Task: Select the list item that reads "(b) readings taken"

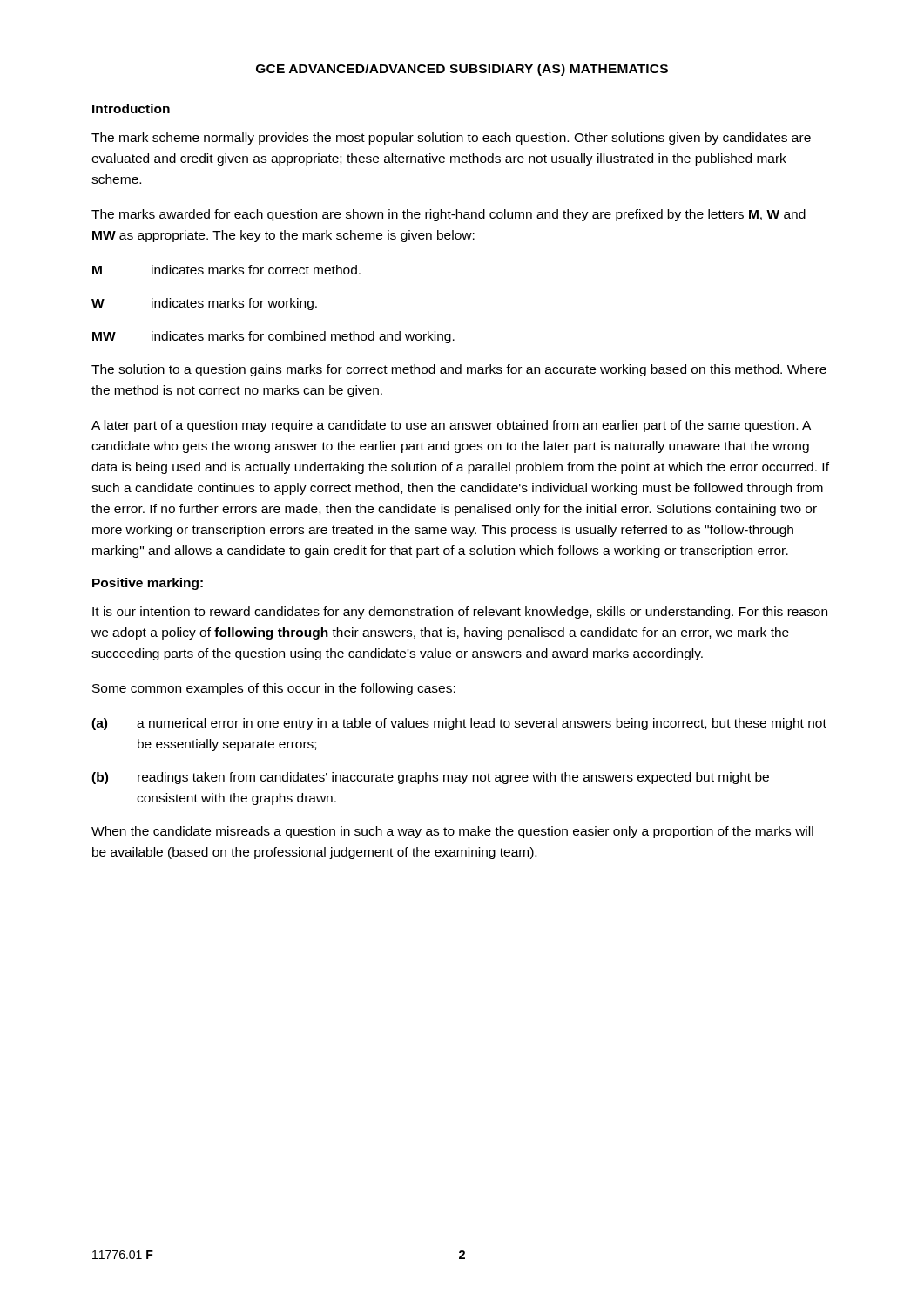Action: [x=462, y=788]
